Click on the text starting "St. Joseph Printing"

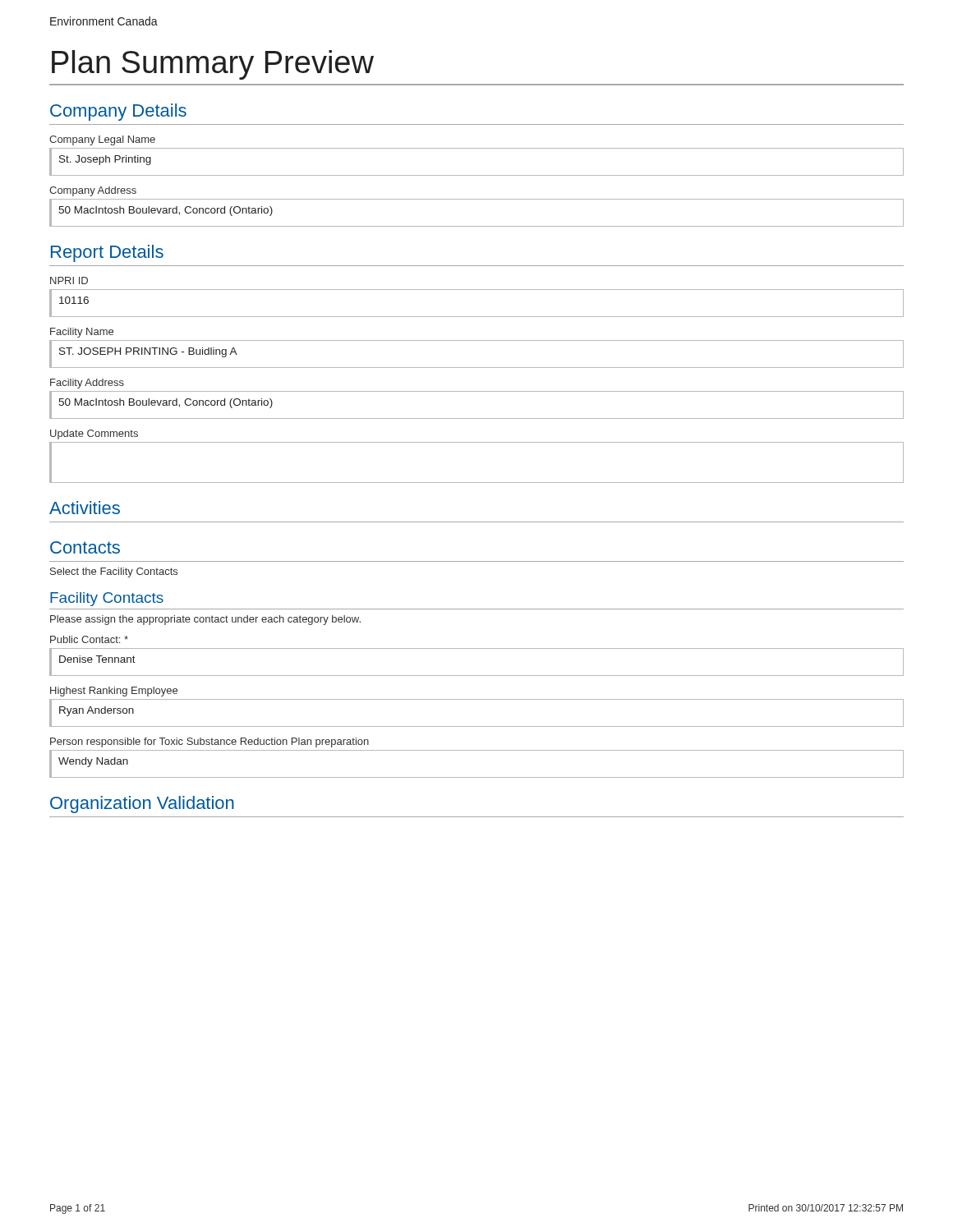pos(105,159)
